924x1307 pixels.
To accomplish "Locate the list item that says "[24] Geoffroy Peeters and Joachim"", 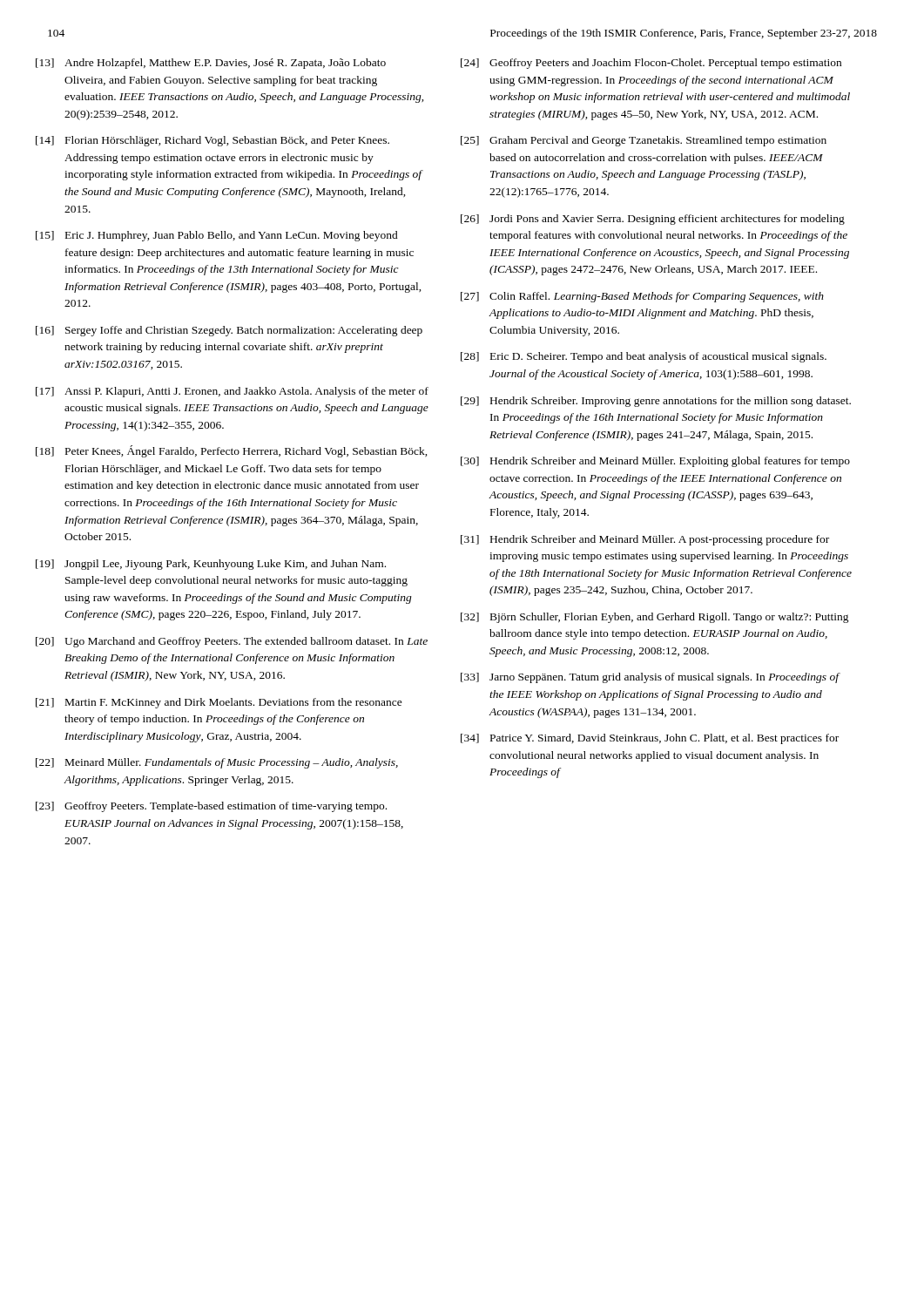I will tap(657, 88).
